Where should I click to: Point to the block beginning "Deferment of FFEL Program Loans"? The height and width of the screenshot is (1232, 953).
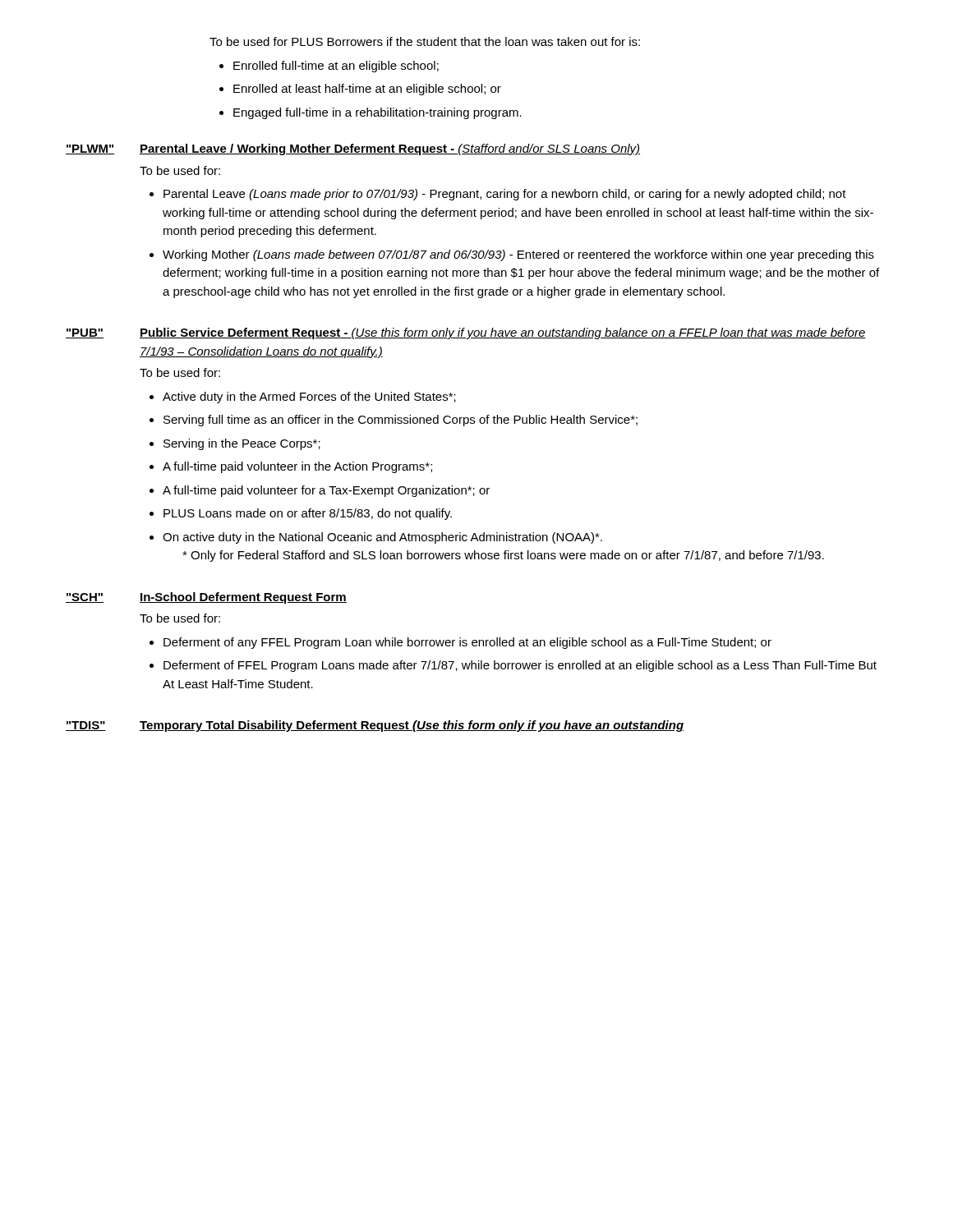pos(520,674)
